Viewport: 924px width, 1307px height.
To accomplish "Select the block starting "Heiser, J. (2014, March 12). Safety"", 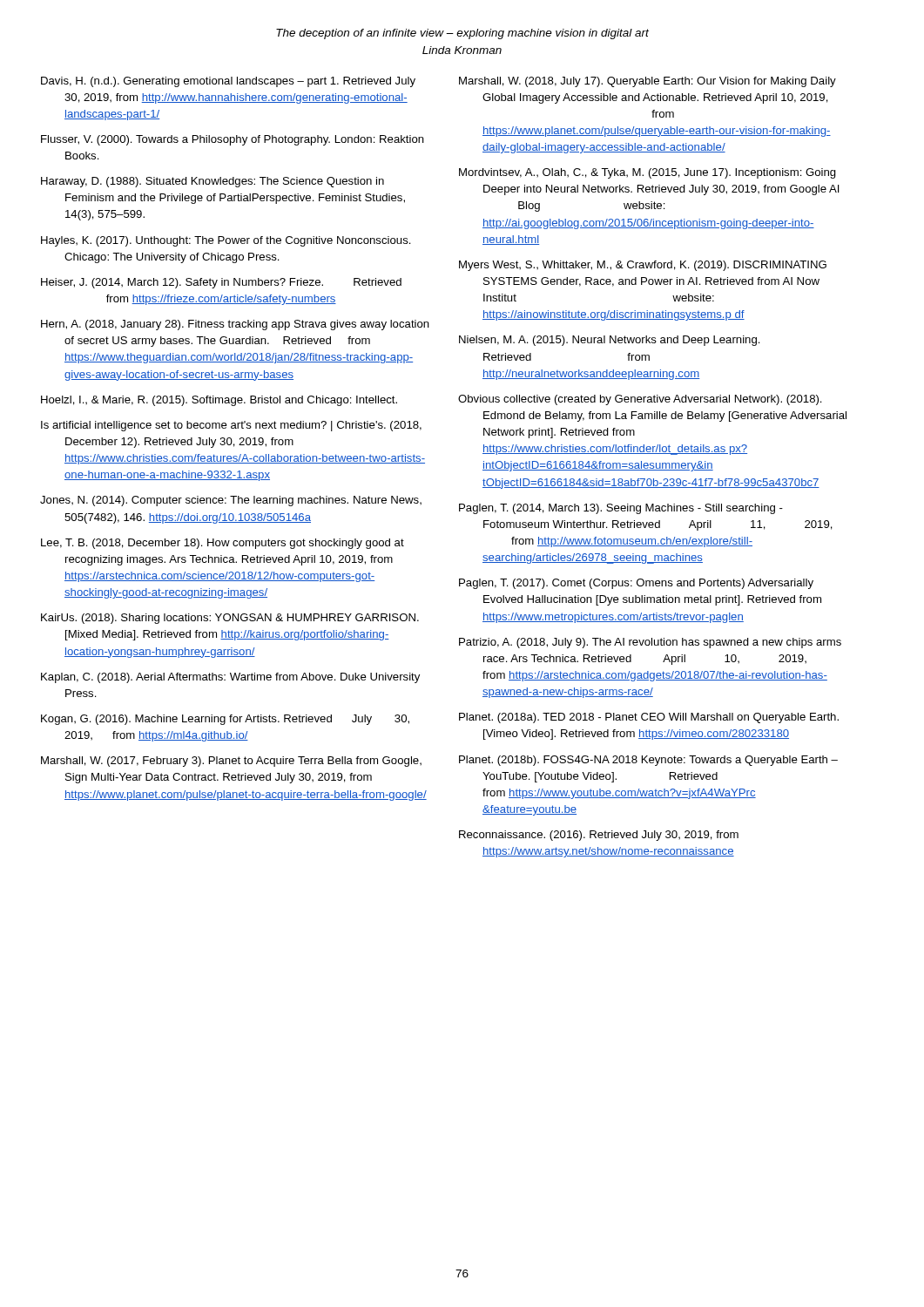I will tap(221, 290).
